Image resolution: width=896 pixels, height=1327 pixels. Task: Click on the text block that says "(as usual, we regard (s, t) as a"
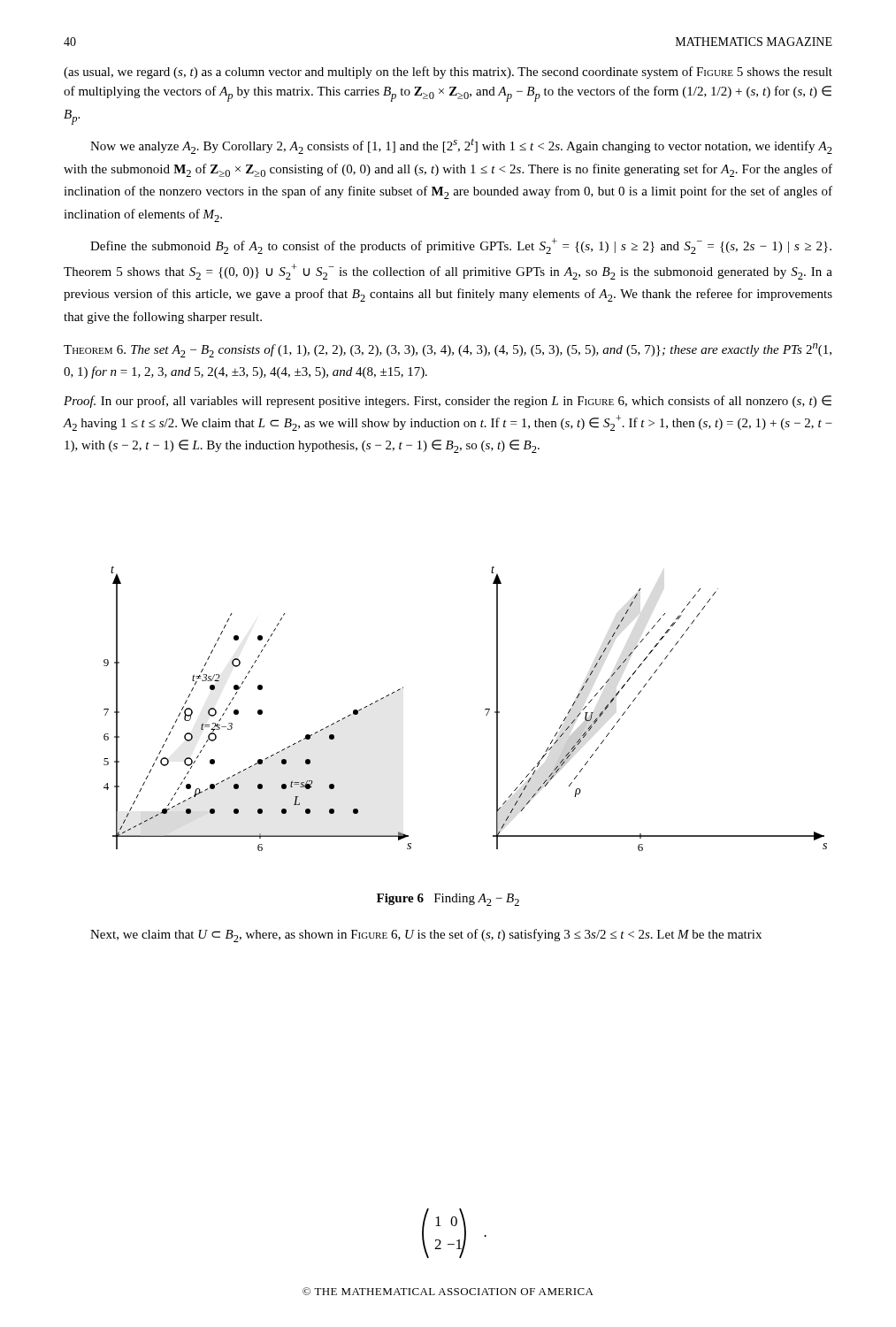point(448,94)
